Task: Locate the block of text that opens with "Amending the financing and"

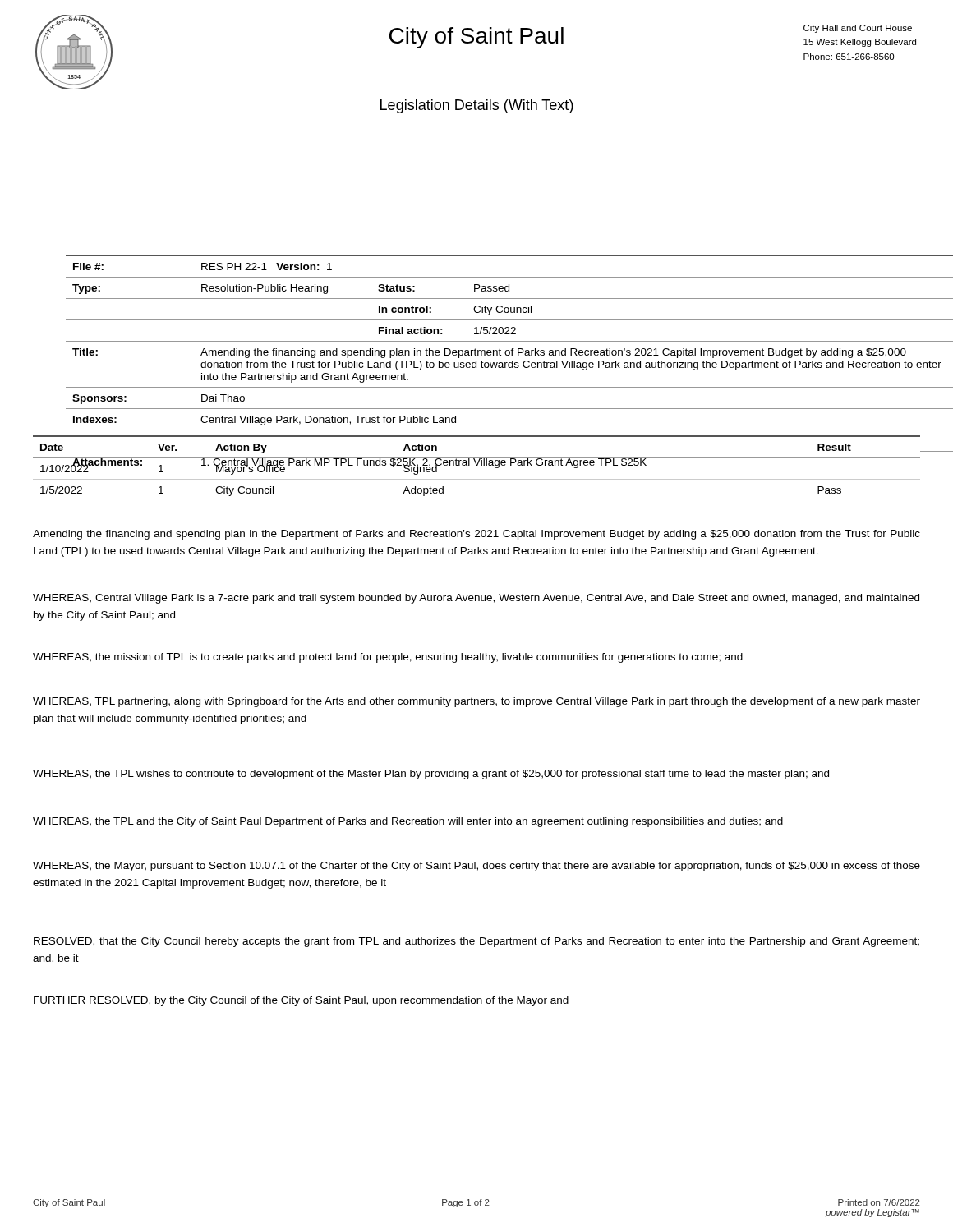Action: [x=476, y=542]
